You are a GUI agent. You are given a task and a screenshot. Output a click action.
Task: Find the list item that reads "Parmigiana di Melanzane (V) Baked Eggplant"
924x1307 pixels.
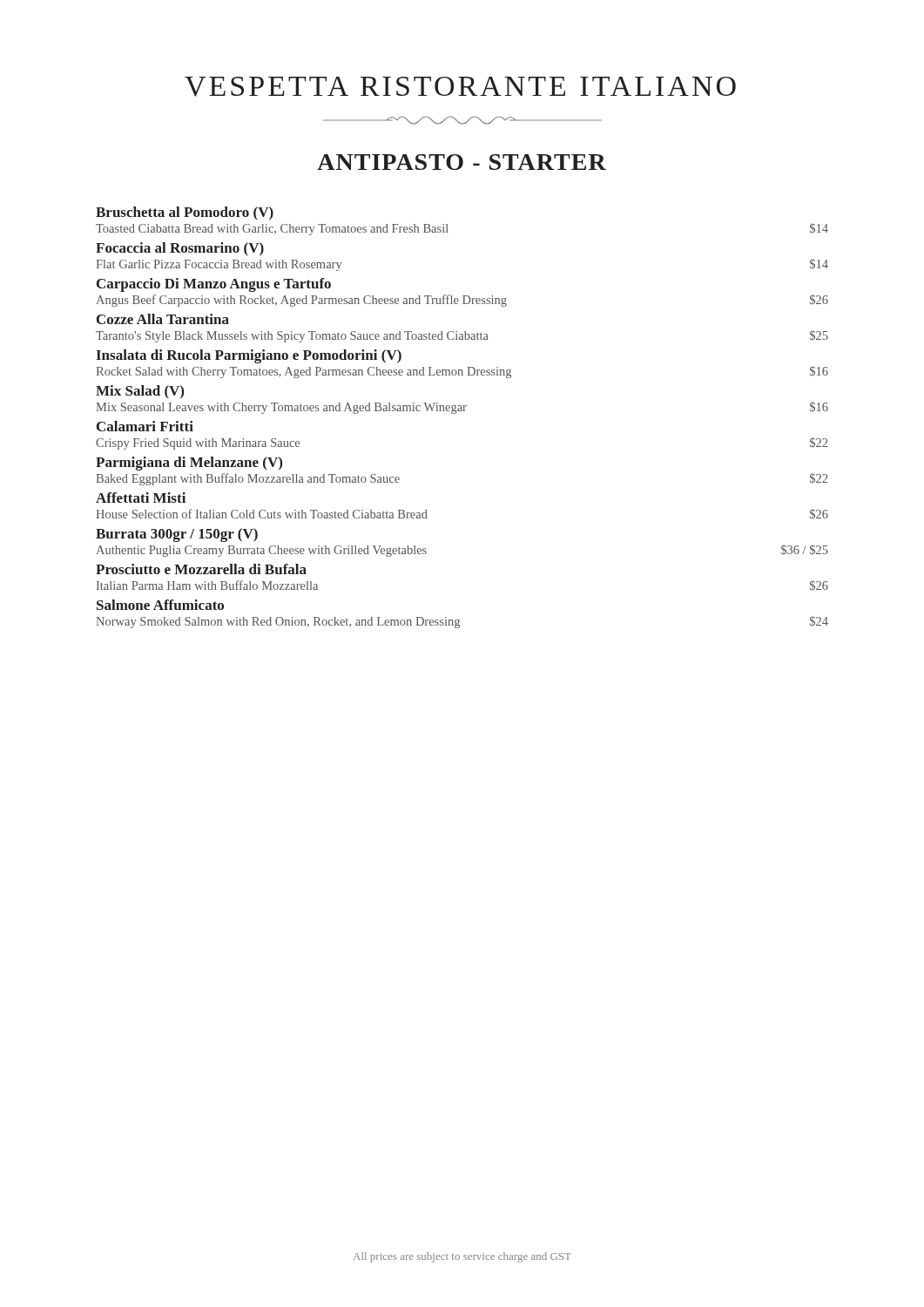tap(189, 464)
